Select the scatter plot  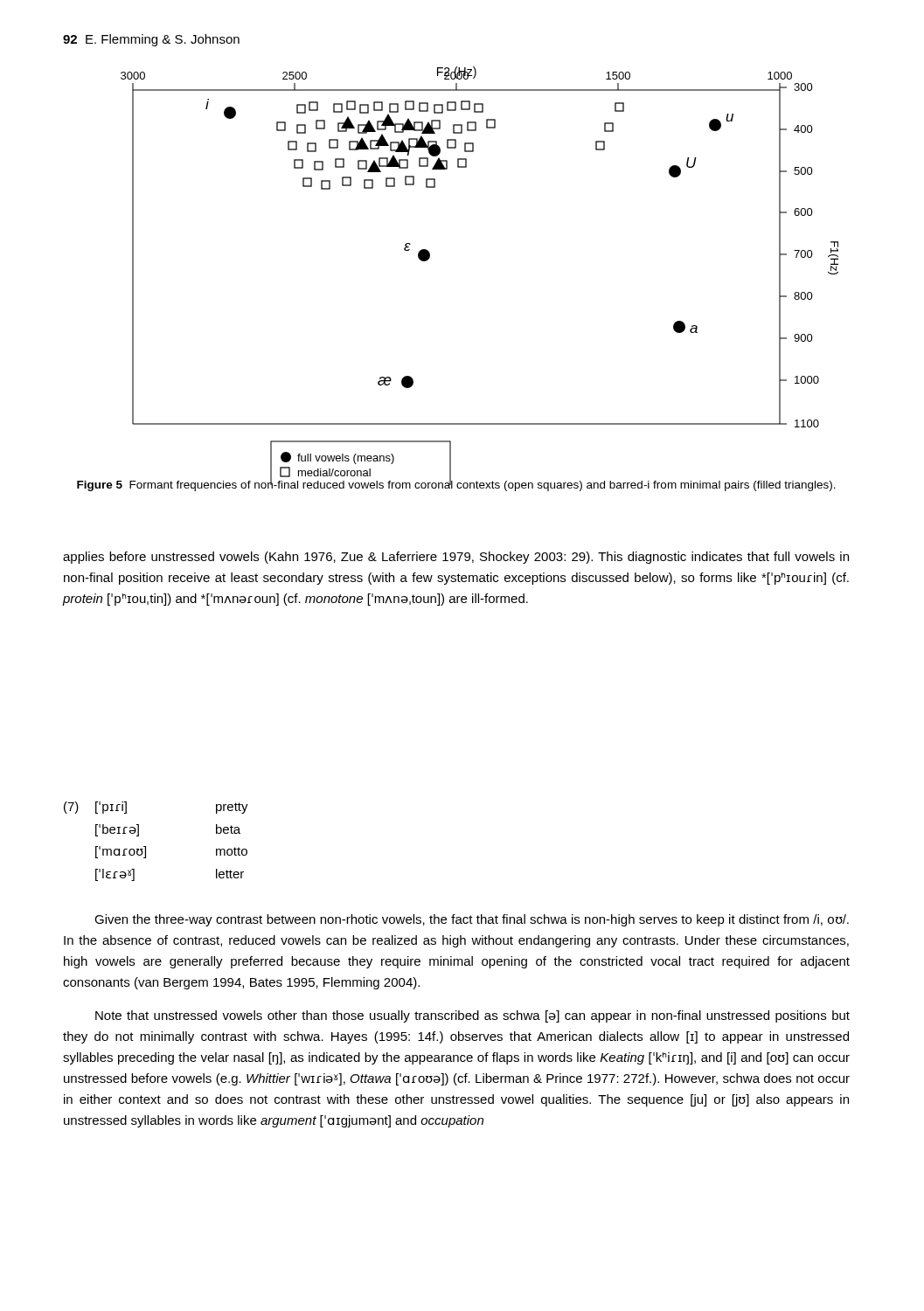(456, 272)
